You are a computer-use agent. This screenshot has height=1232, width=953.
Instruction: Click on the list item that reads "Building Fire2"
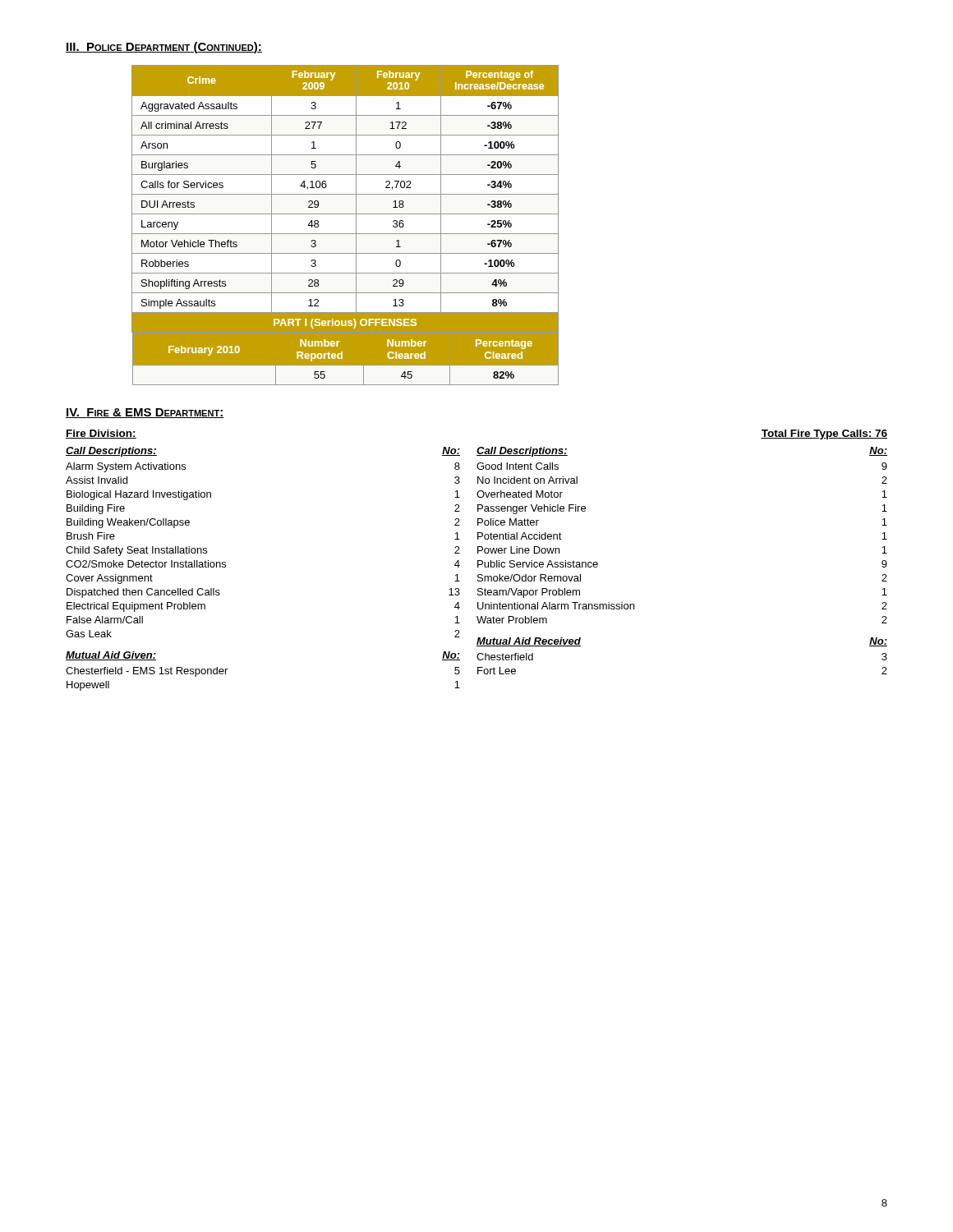[93, 509]
